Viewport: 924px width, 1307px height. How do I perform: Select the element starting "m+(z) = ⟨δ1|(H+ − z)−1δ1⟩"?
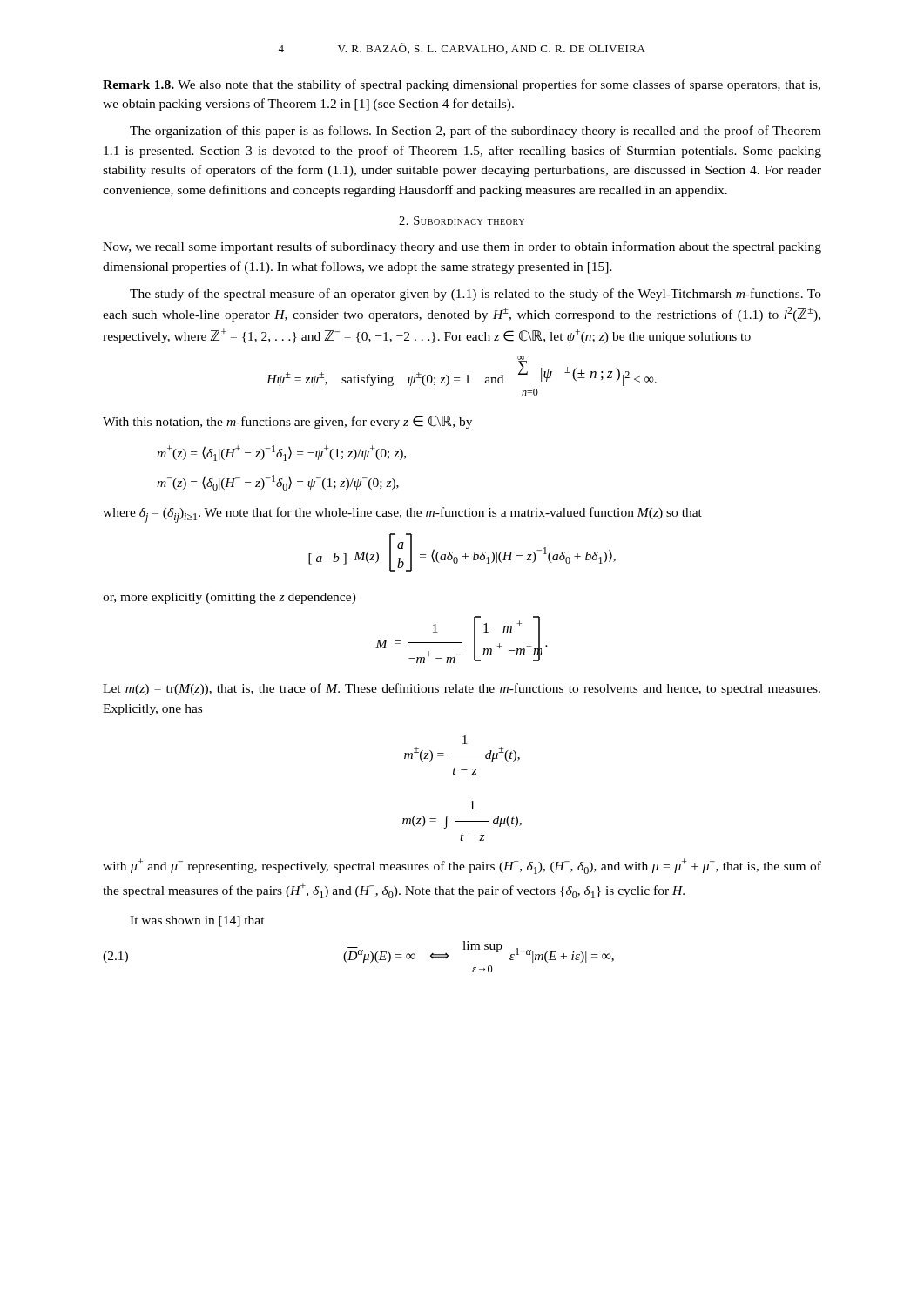[x=282, y=453]
